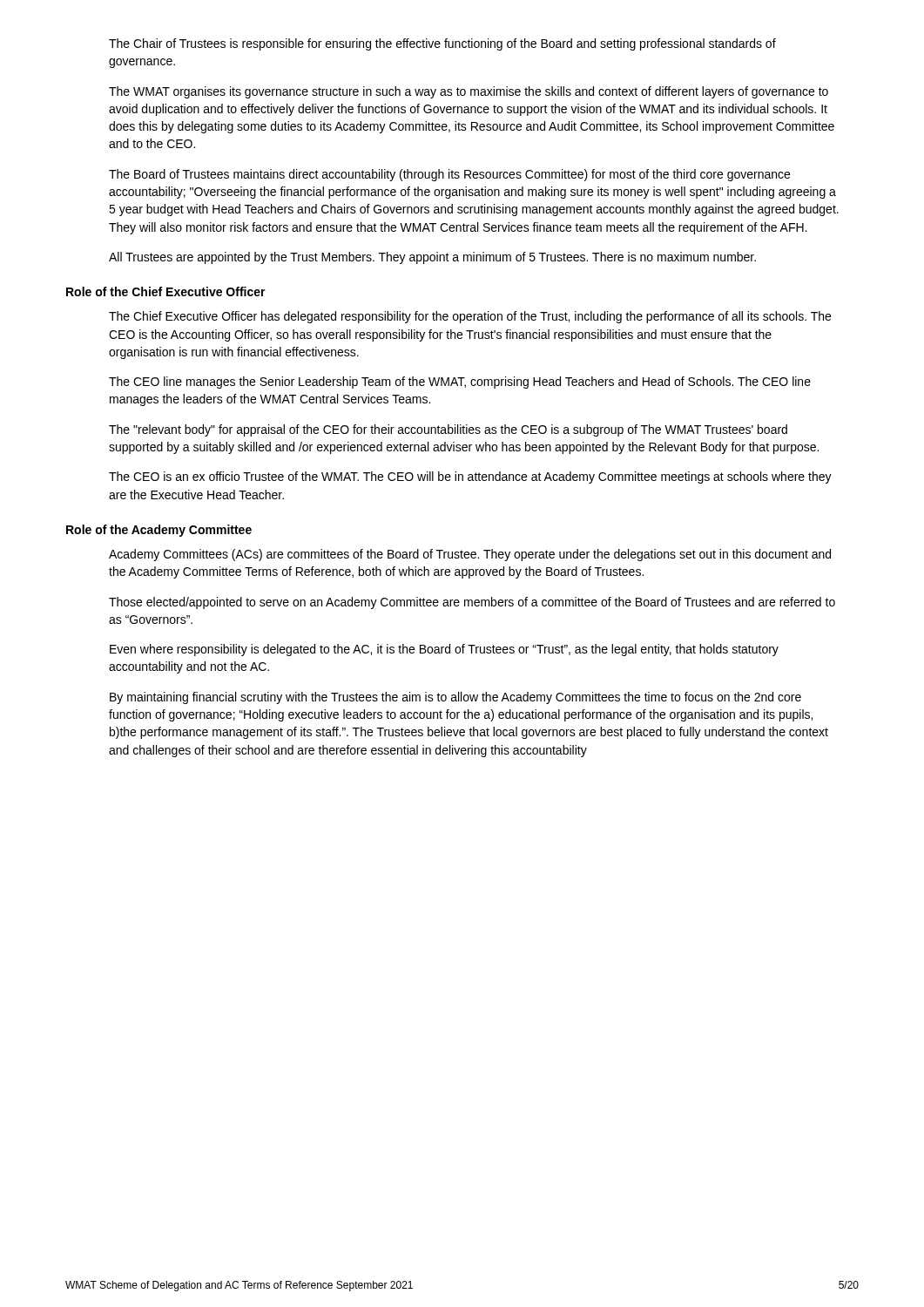Point to the region starting "The Chair of Trustees is responsible for"

point(442,52)
